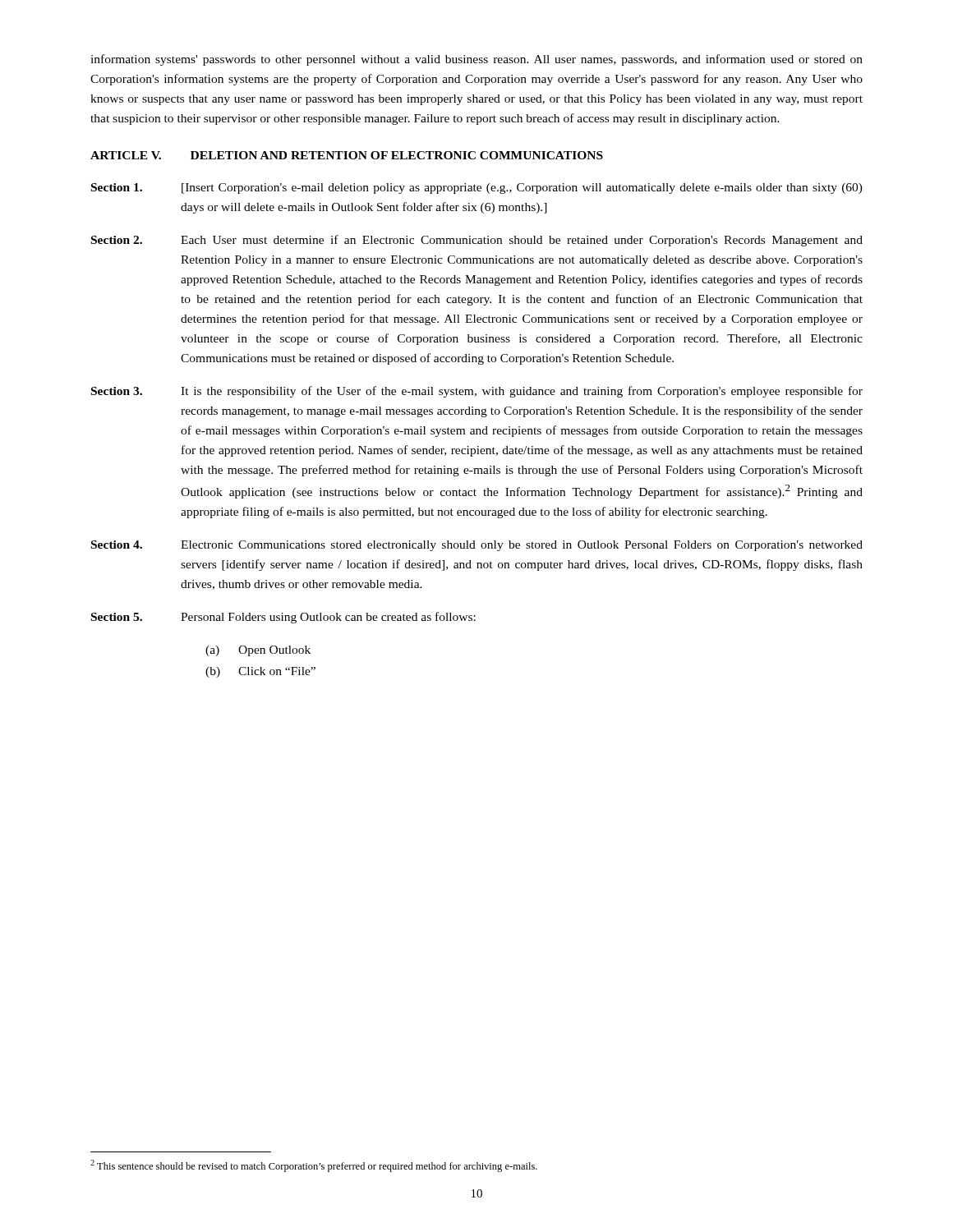Click where it says "ARTICLE V. DELETION AND RETENTION OF ELECTRONIC COMMUNICATIONS"

[347, 155]
